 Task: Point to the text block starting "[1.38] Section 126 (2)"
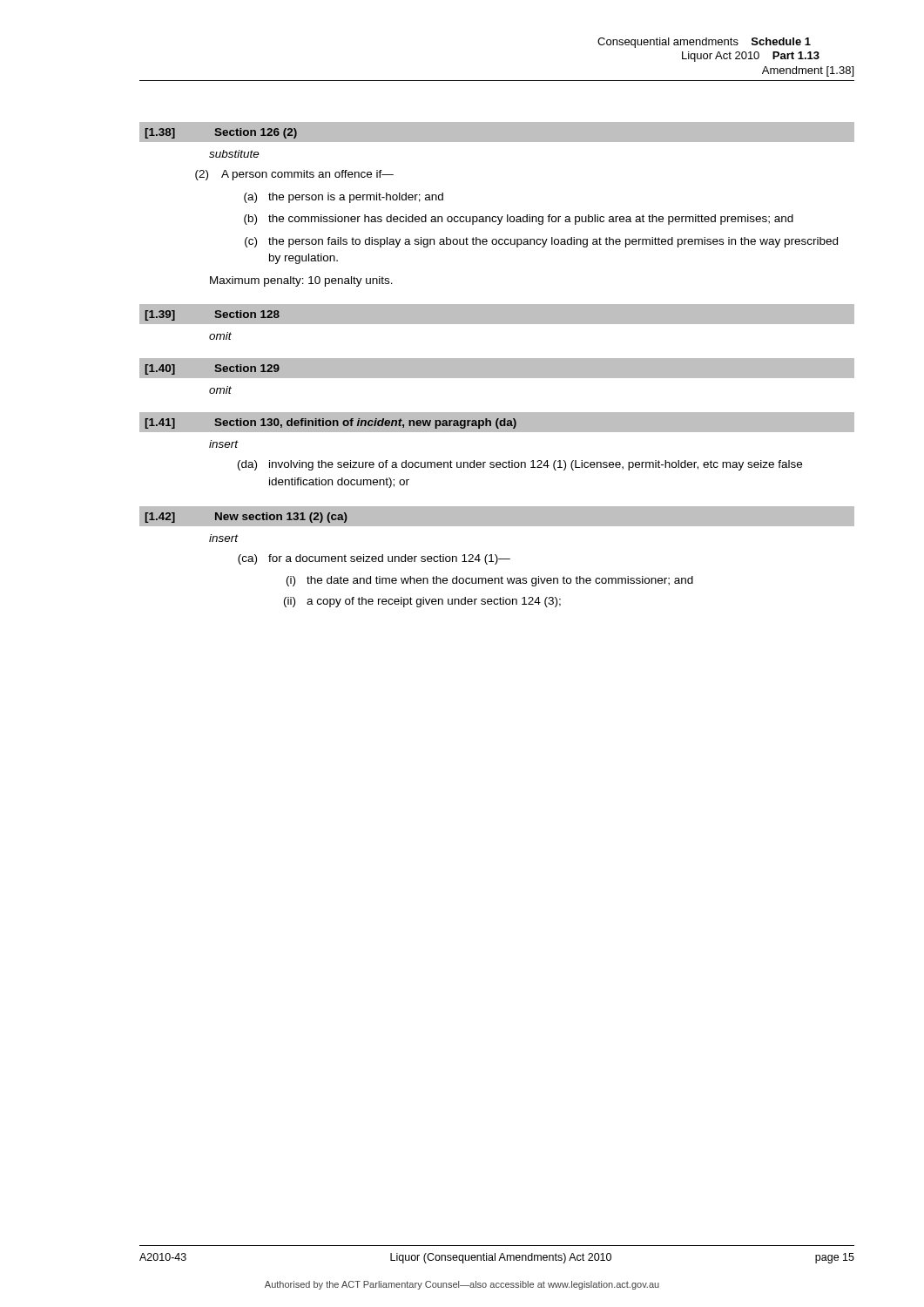click(x=497, y=132)
